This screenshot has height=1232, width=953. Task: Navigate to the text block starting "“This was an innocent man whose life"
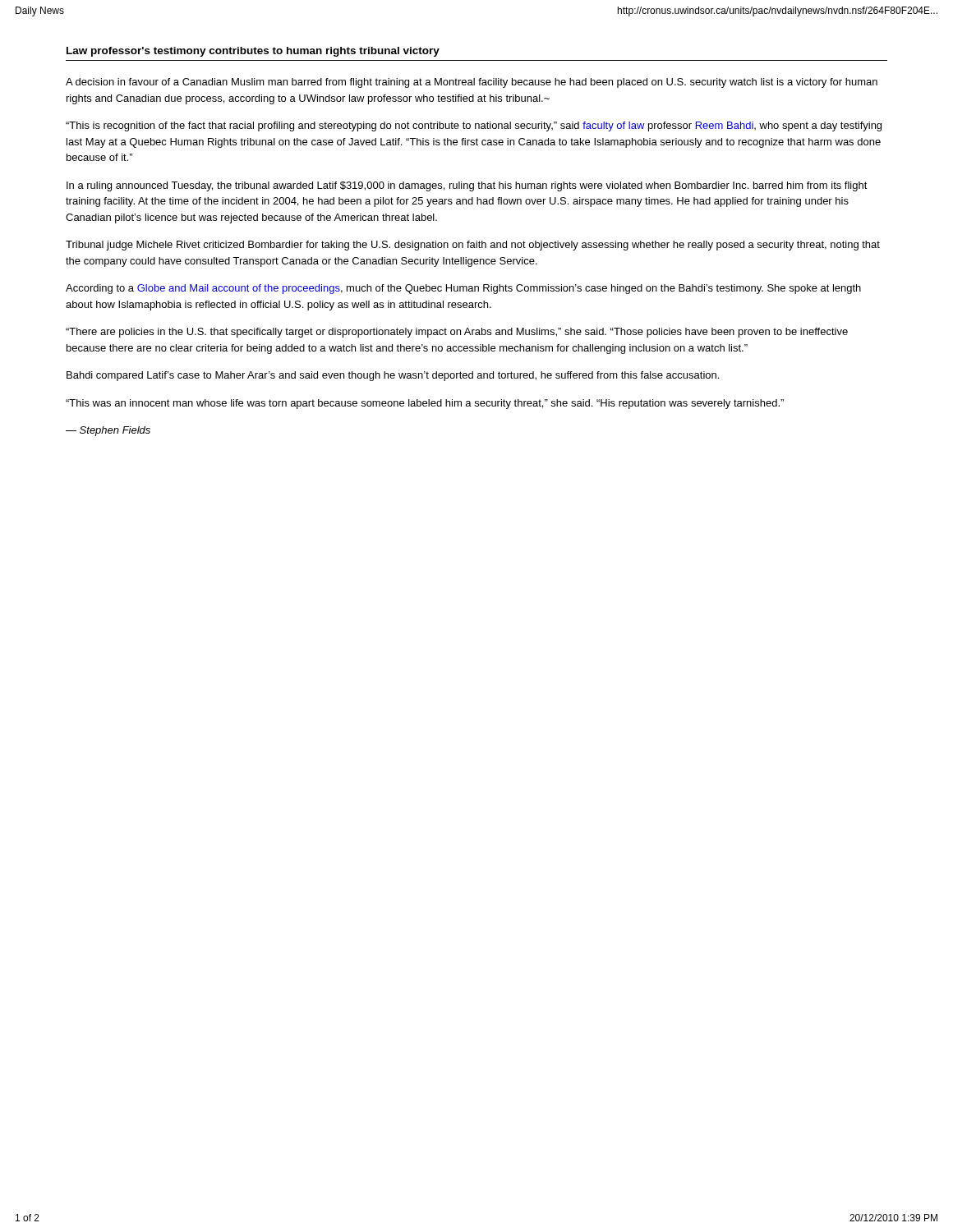point(476,403)
